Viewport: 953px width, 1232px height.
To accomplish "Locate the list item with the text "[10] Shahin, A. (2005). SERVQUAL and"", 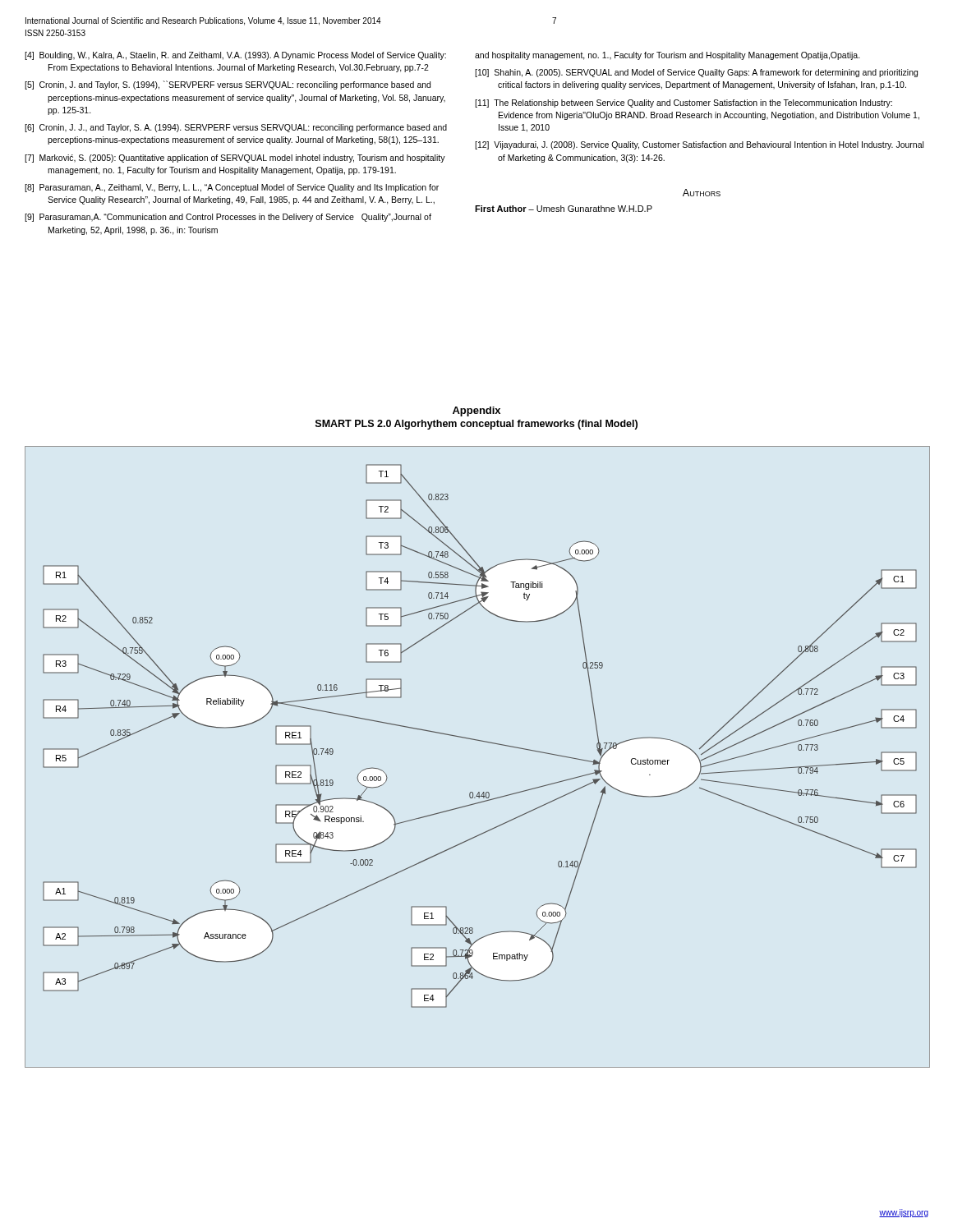I will pos(697,79).
